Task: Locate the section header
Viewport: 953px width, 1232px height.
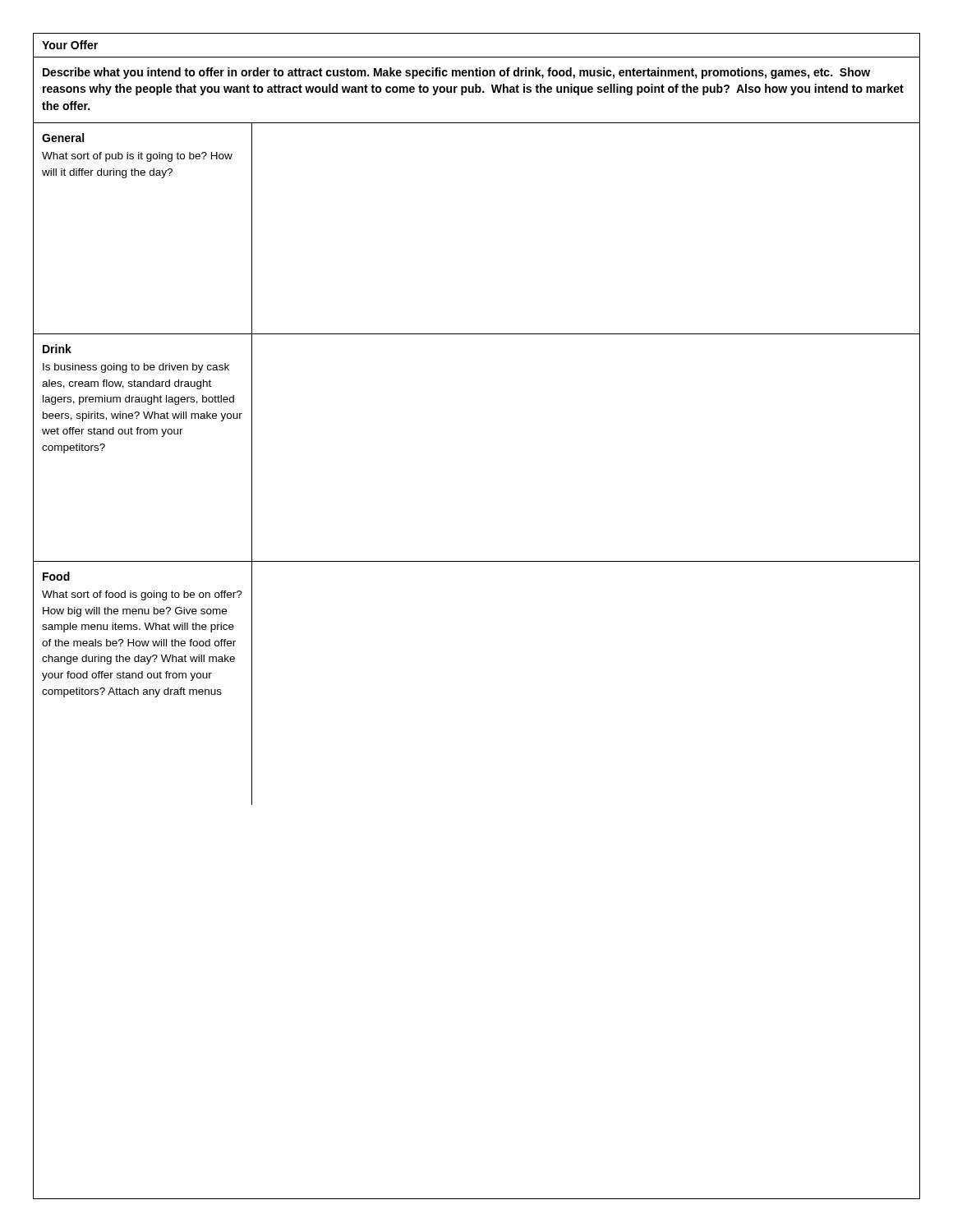Action: (70, 45)
